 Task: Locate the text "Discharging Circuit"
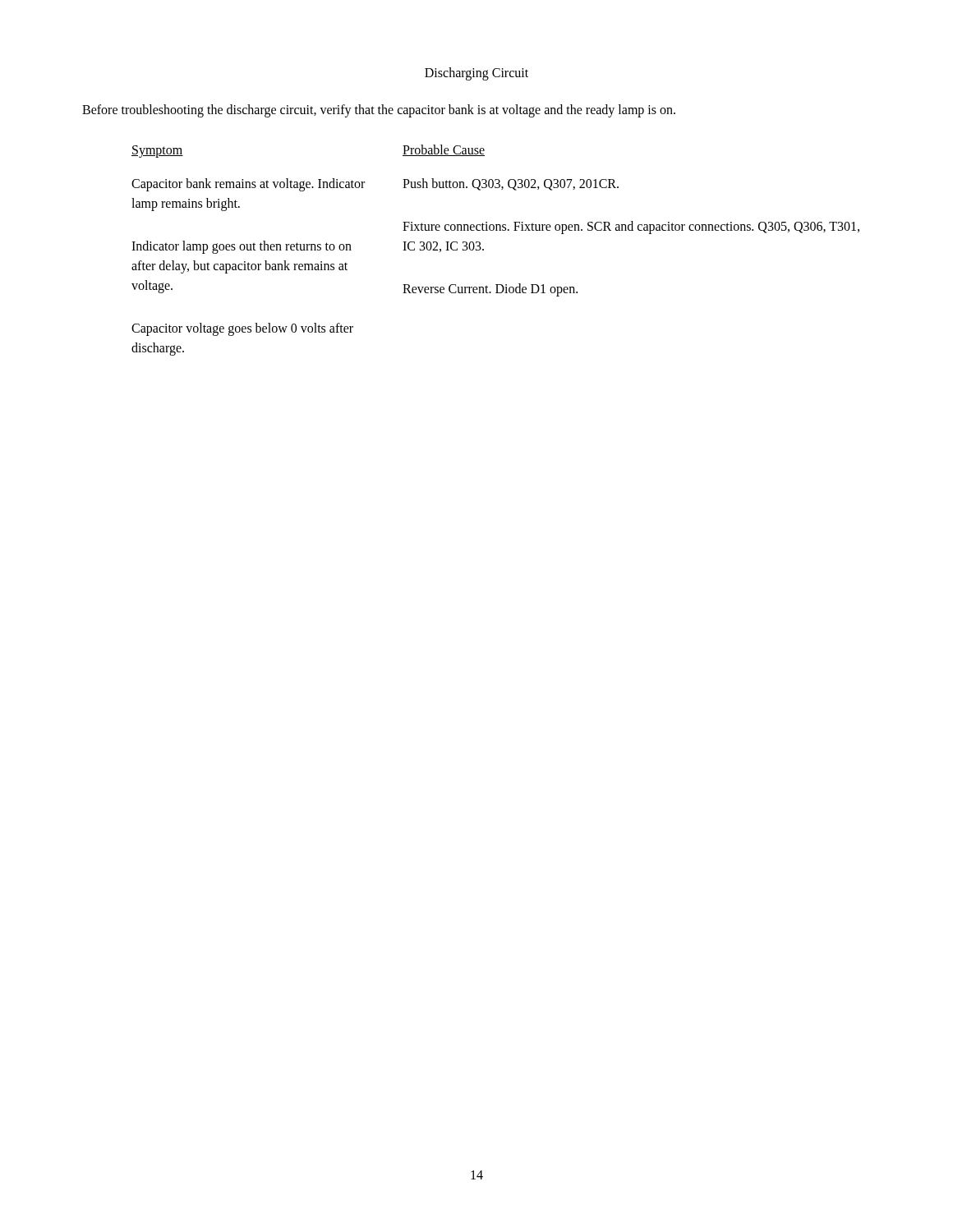(x=476, y=73)
